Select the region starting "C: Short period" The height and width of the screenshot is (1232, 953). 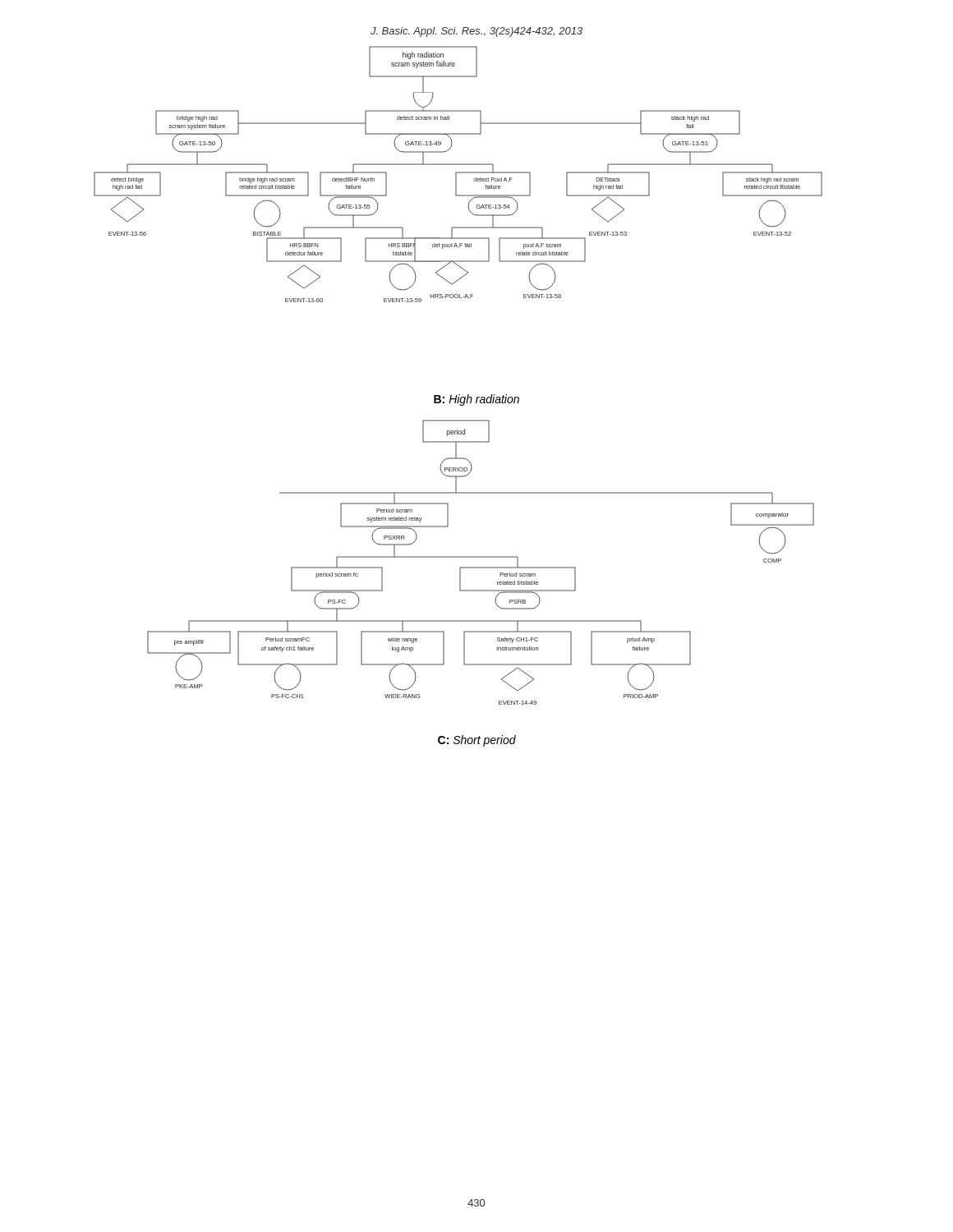click(x=476, y=740)
